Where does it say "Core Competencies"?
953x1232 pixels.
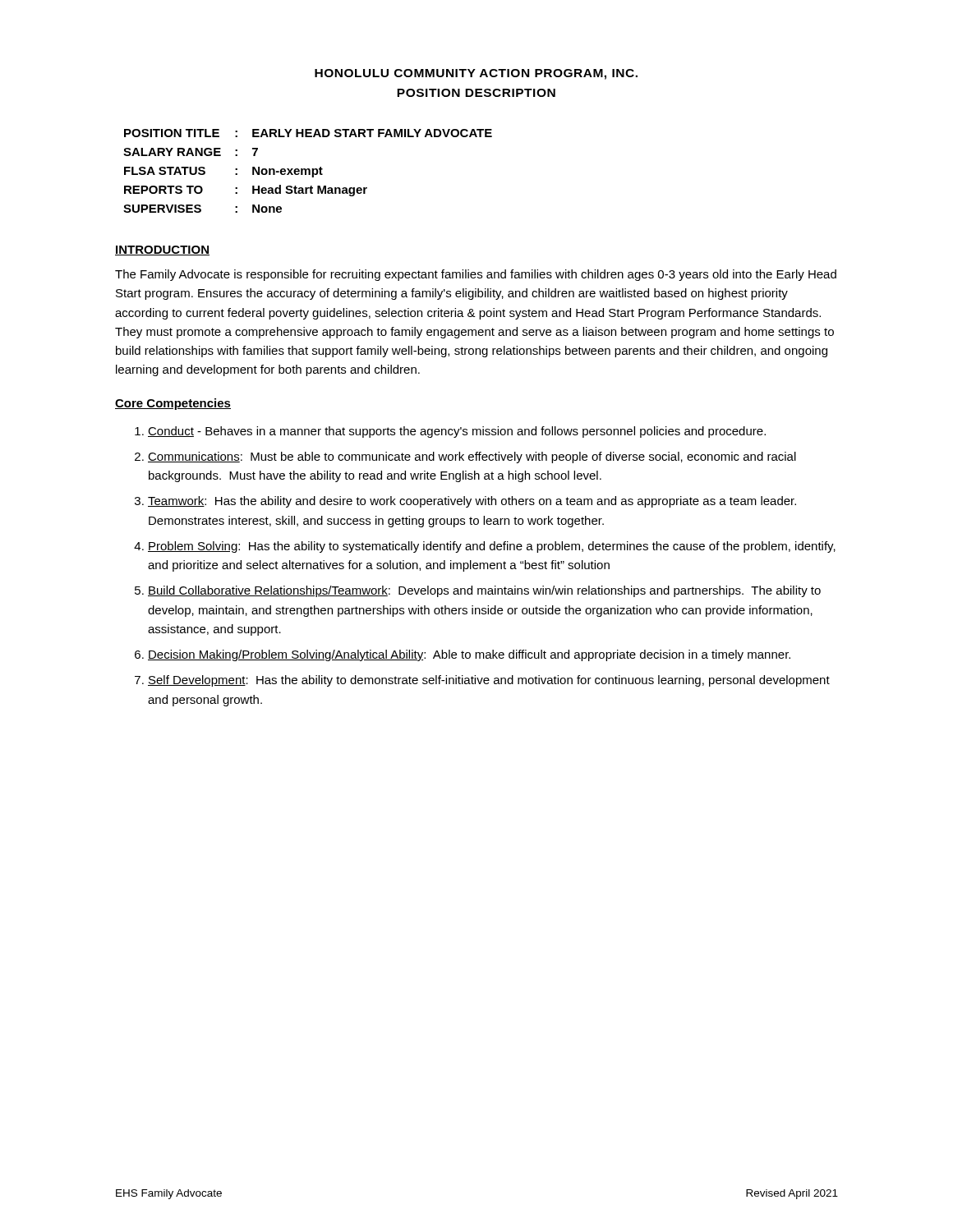point(173,402)
